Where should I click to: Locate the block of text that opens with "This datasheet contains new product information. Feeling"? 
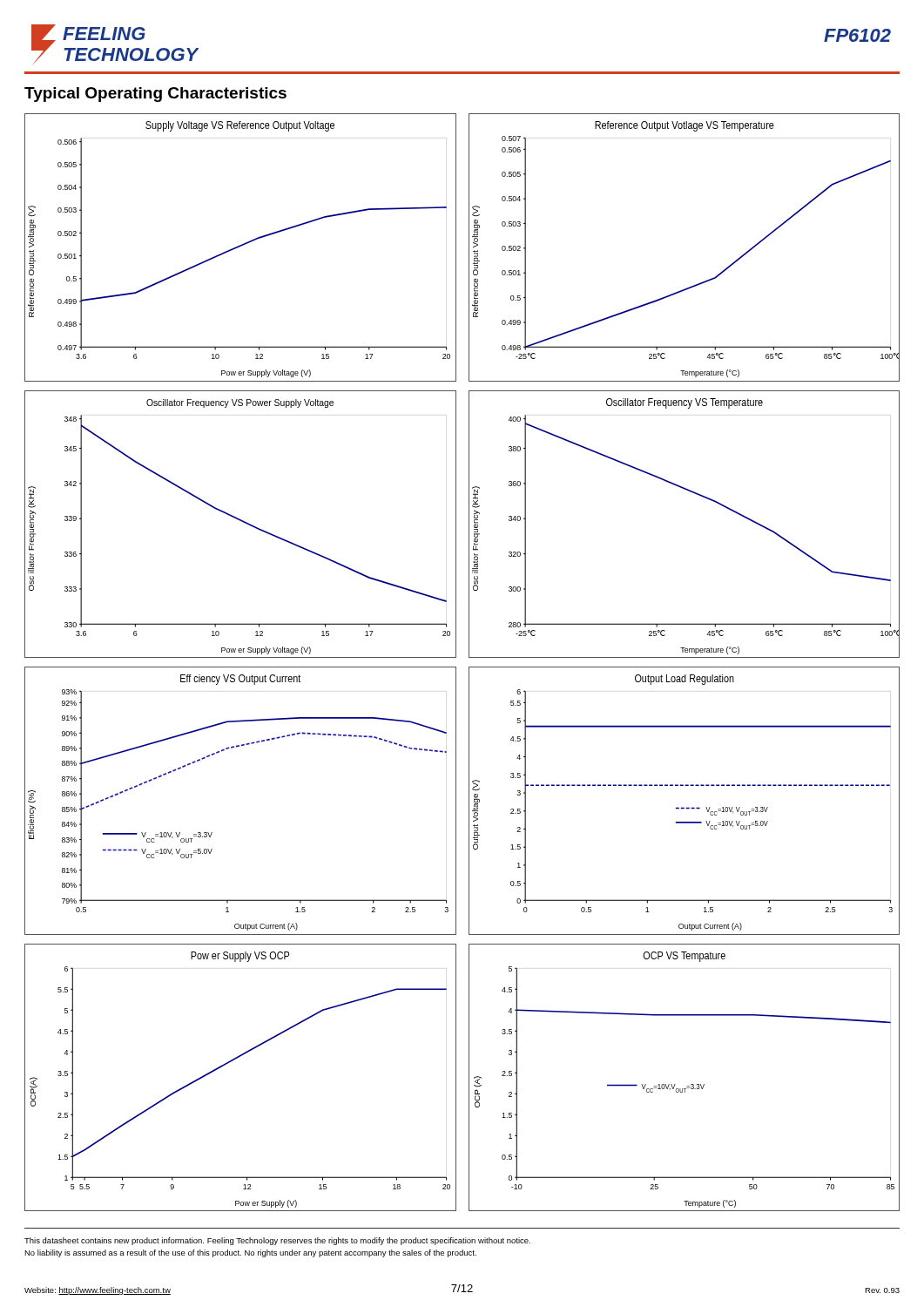(278, 1246)
